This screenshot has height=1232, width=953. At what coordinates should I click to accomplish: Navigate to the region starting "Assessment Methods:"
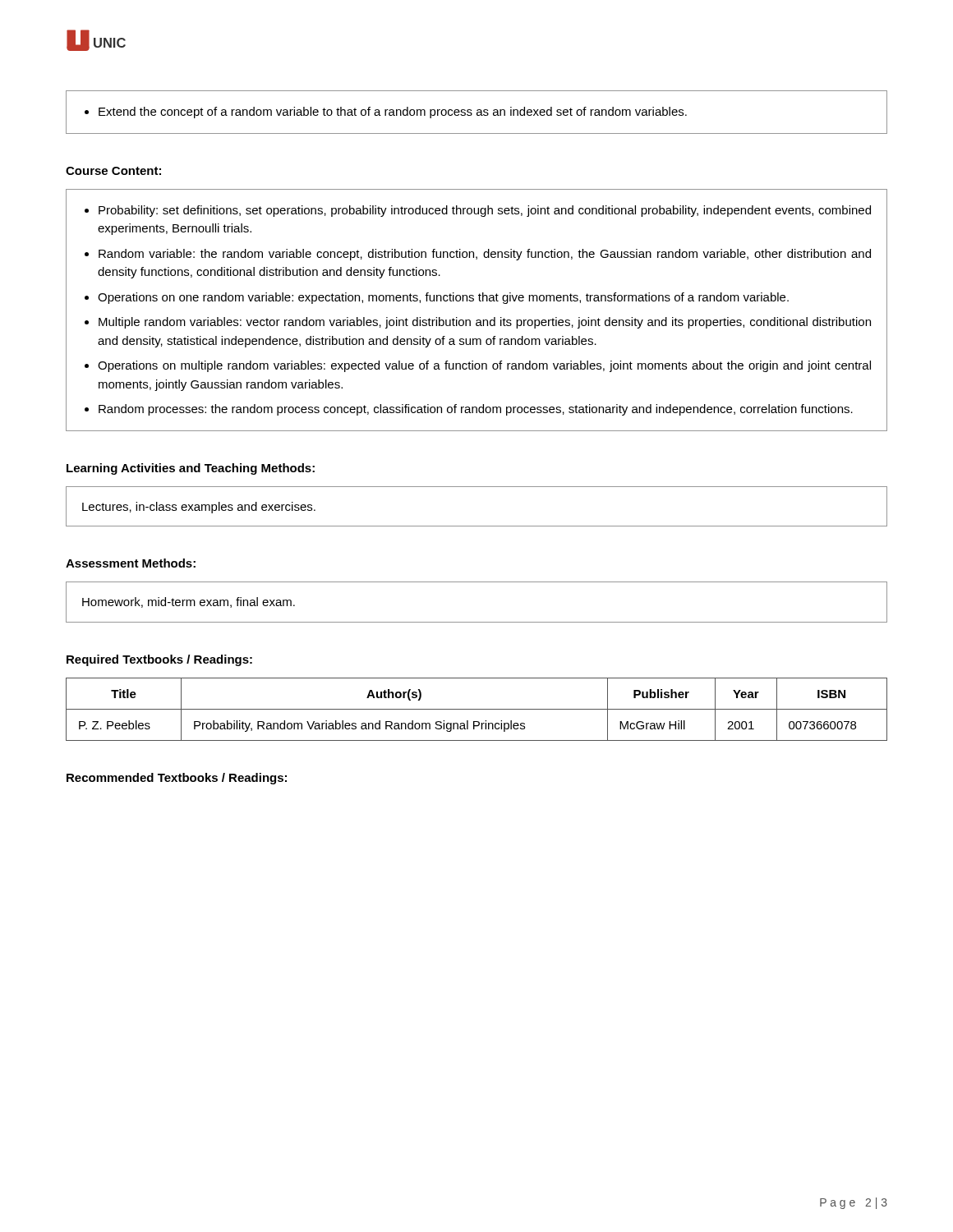pos(131,563)
